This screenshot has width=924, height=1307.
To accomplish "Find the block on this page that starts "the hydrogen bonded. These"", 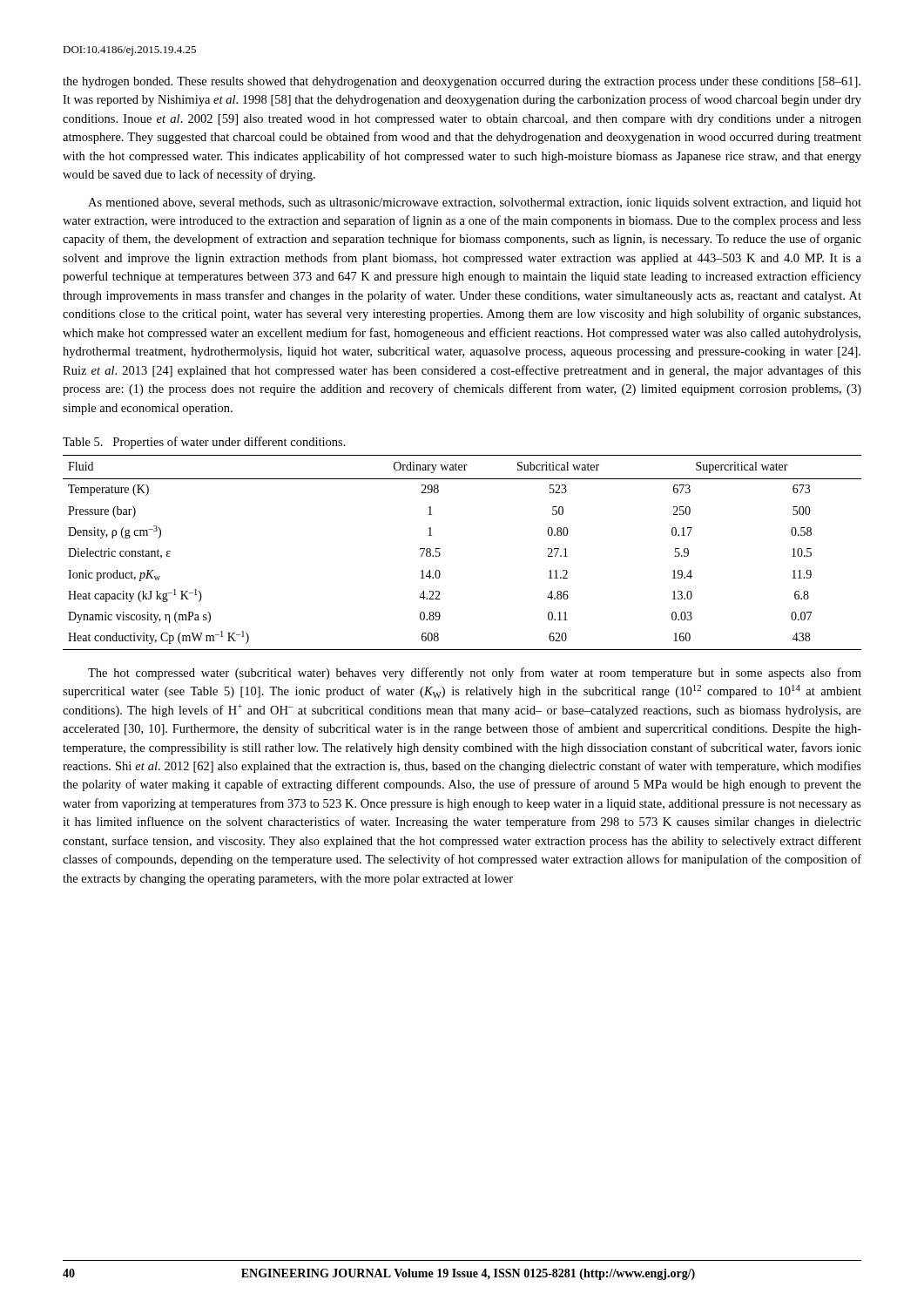I will (x=462, y=128).
